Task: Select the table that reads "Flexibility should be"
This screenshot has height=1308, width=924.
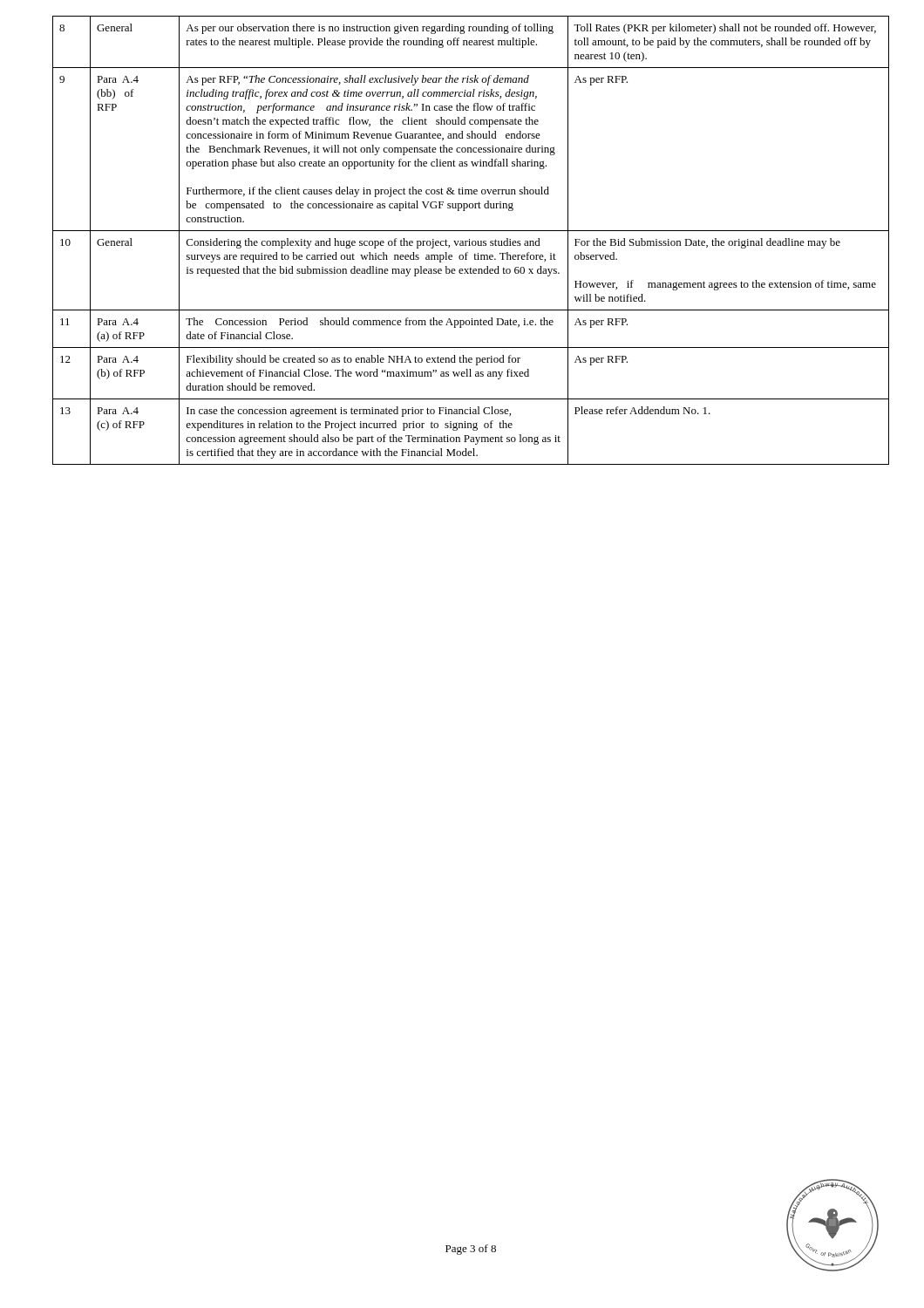Action: 471,605
